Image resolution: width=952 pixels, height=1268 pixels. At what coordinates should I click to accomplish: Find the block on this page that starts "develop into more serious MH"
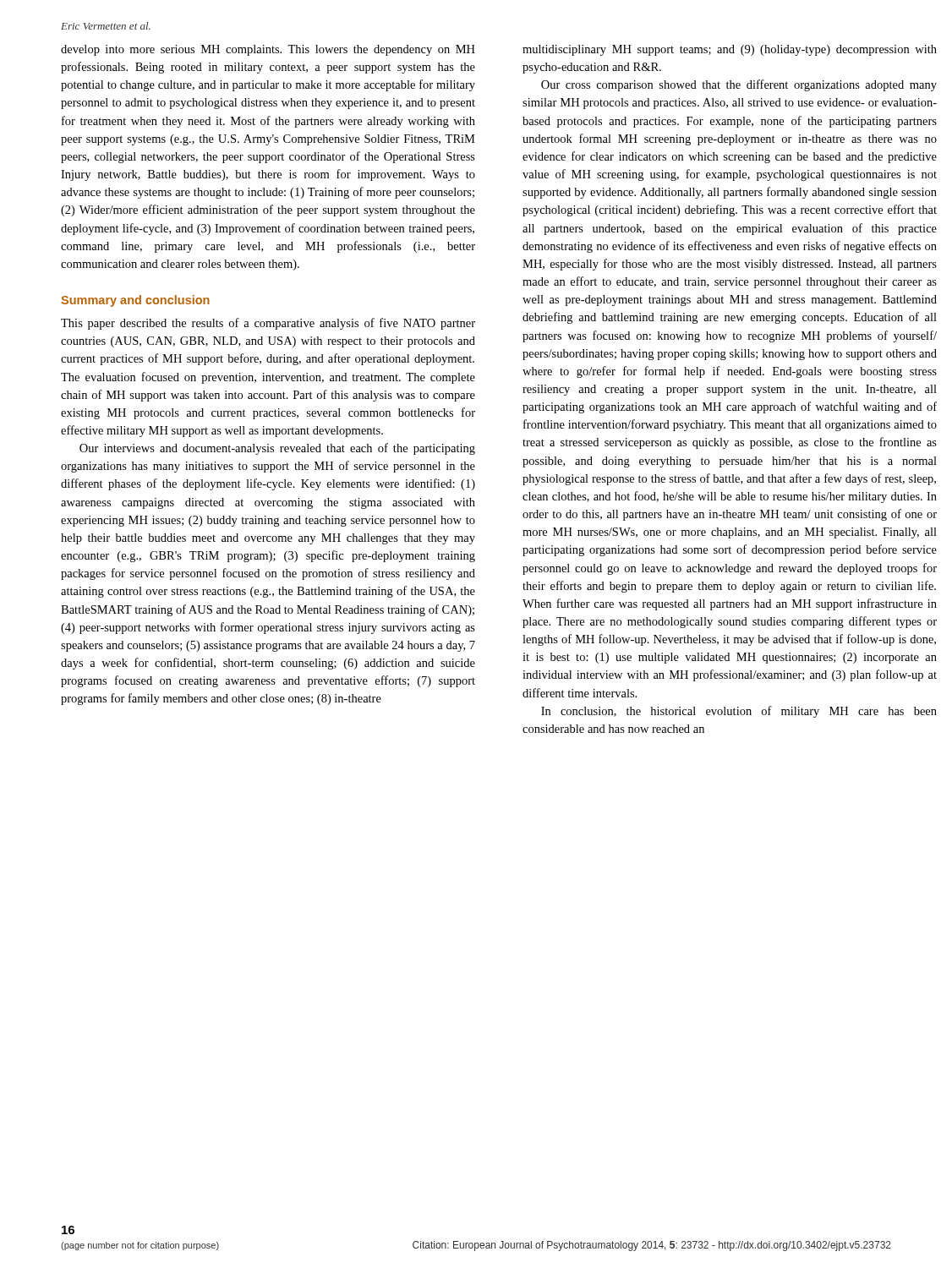click(268, 157)
